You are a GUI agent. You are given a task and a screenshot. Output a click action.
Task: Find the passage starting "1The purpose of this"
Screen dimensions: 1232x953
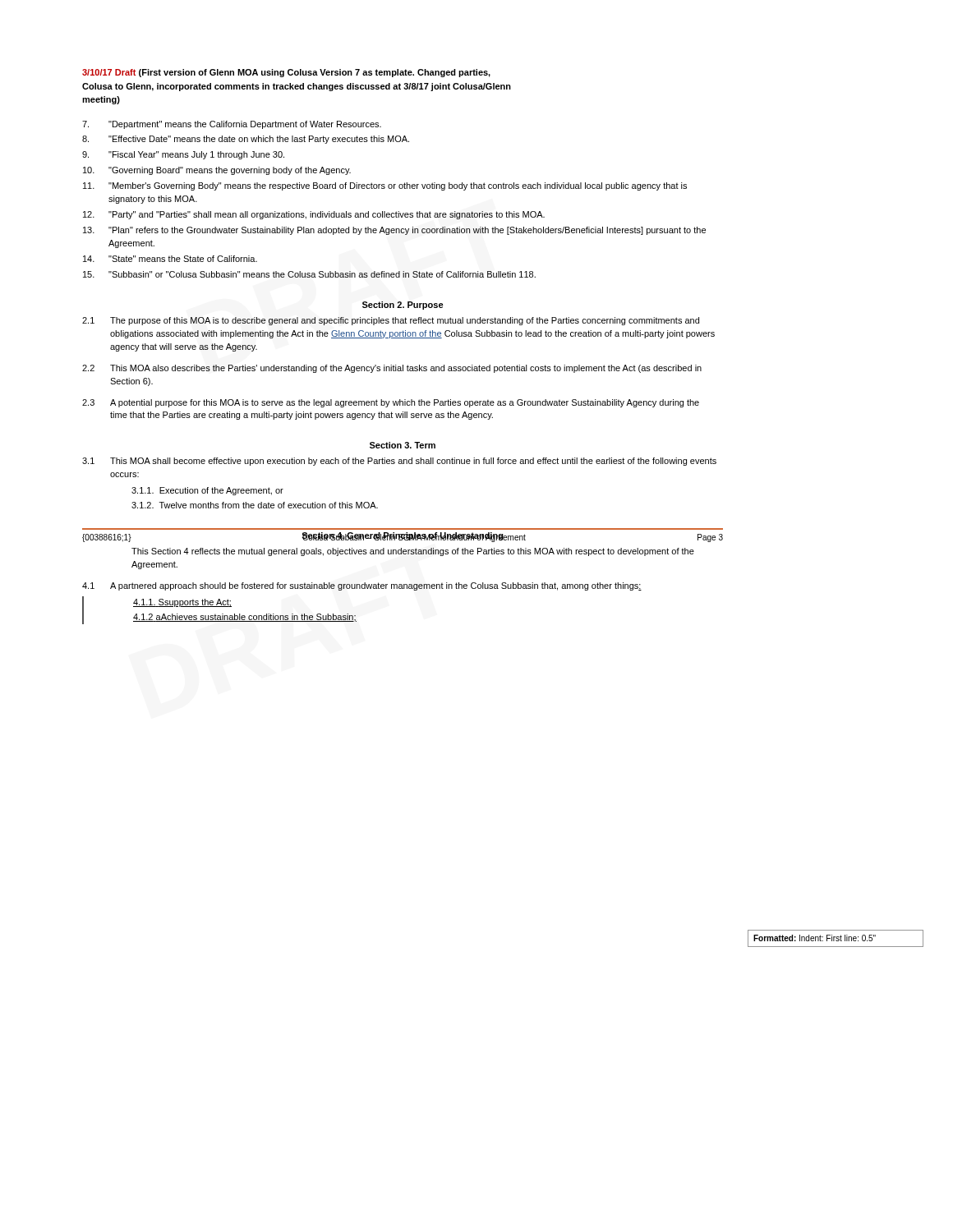pos(400,334)
